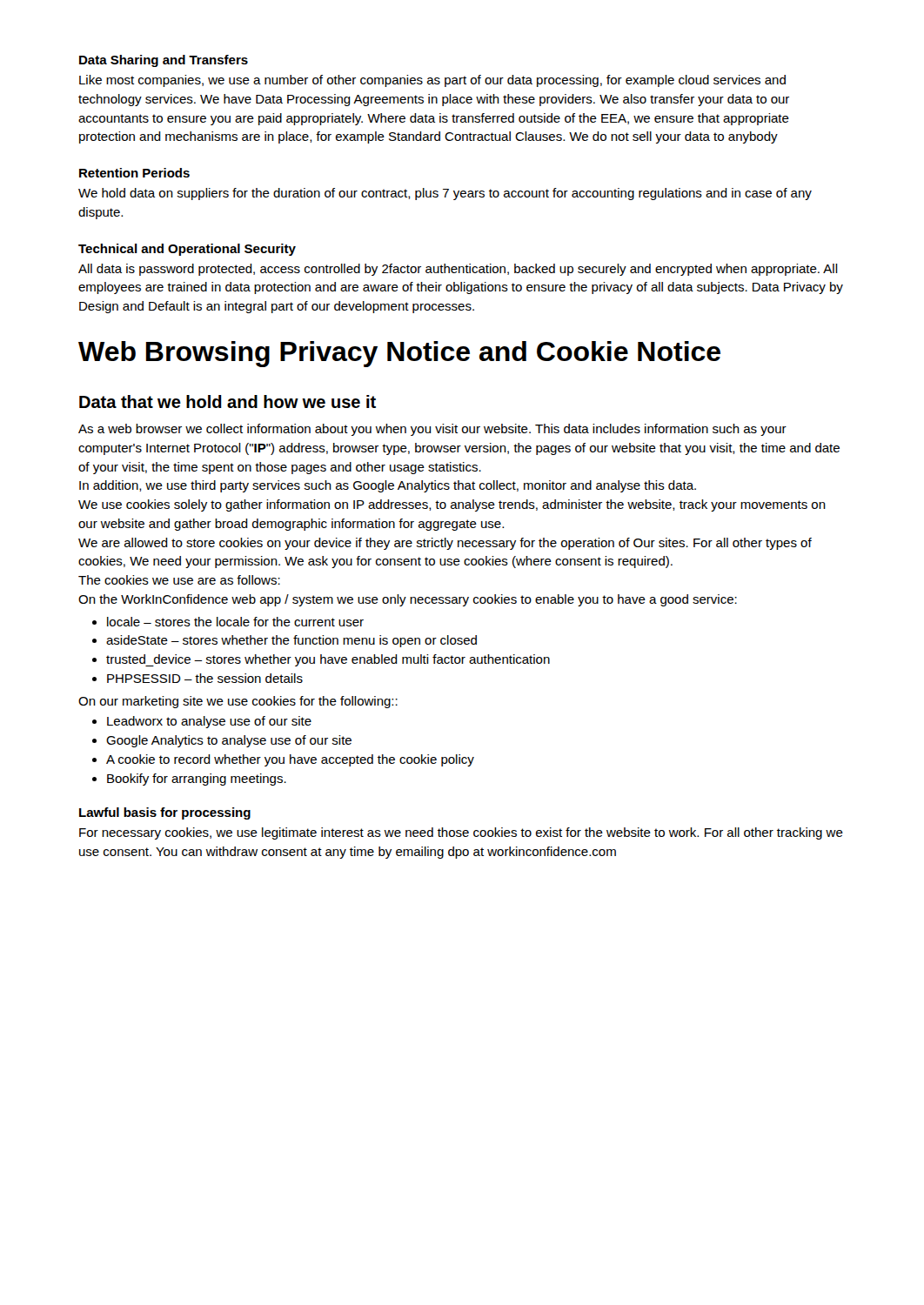Find the list item containing "PHPSESSID – the session details"
Screen dimensions: 1305x924
point(204,678)
